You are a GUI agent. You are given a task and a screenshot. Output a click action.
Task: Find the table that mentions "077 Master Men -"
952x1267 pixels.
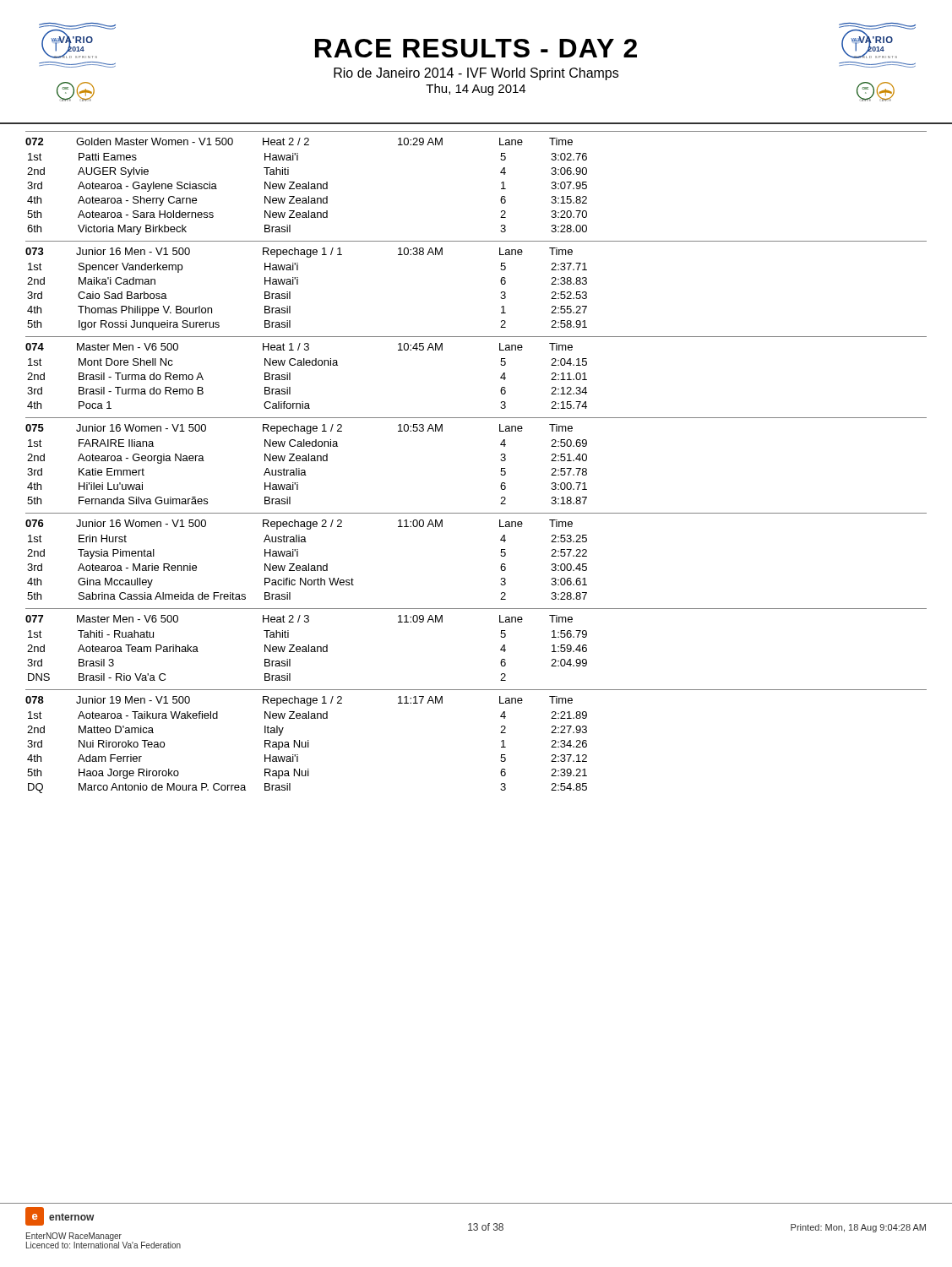[476, 646]
